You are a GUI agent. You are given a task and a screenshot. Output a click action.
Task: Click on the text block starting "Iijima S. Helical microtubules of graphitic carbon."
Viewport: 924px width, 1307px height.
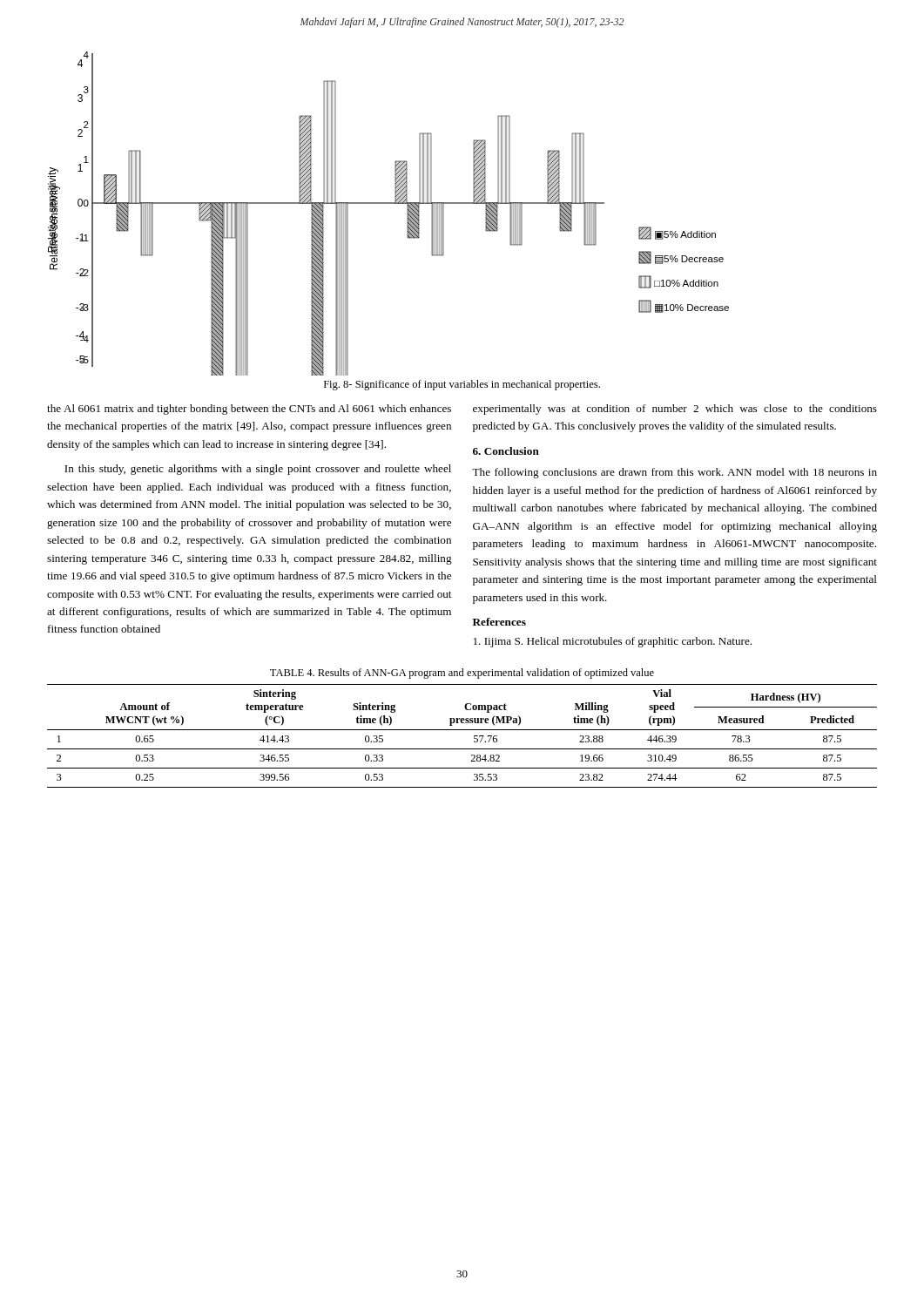[612, 641]
